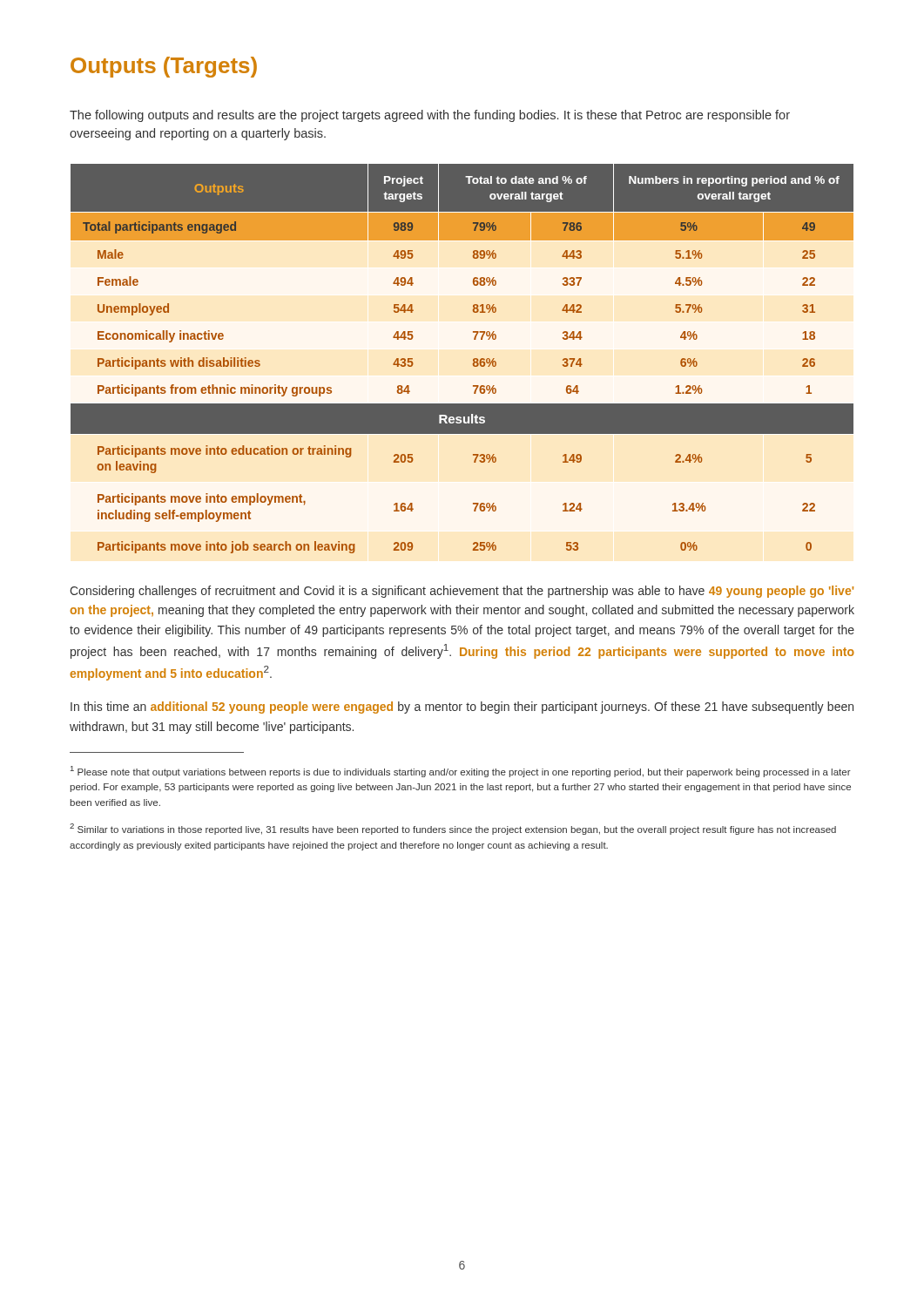Find the element starting "2 Similar to variations in those reported live,"
This screenshot has height=1307, width=924.
462,837
